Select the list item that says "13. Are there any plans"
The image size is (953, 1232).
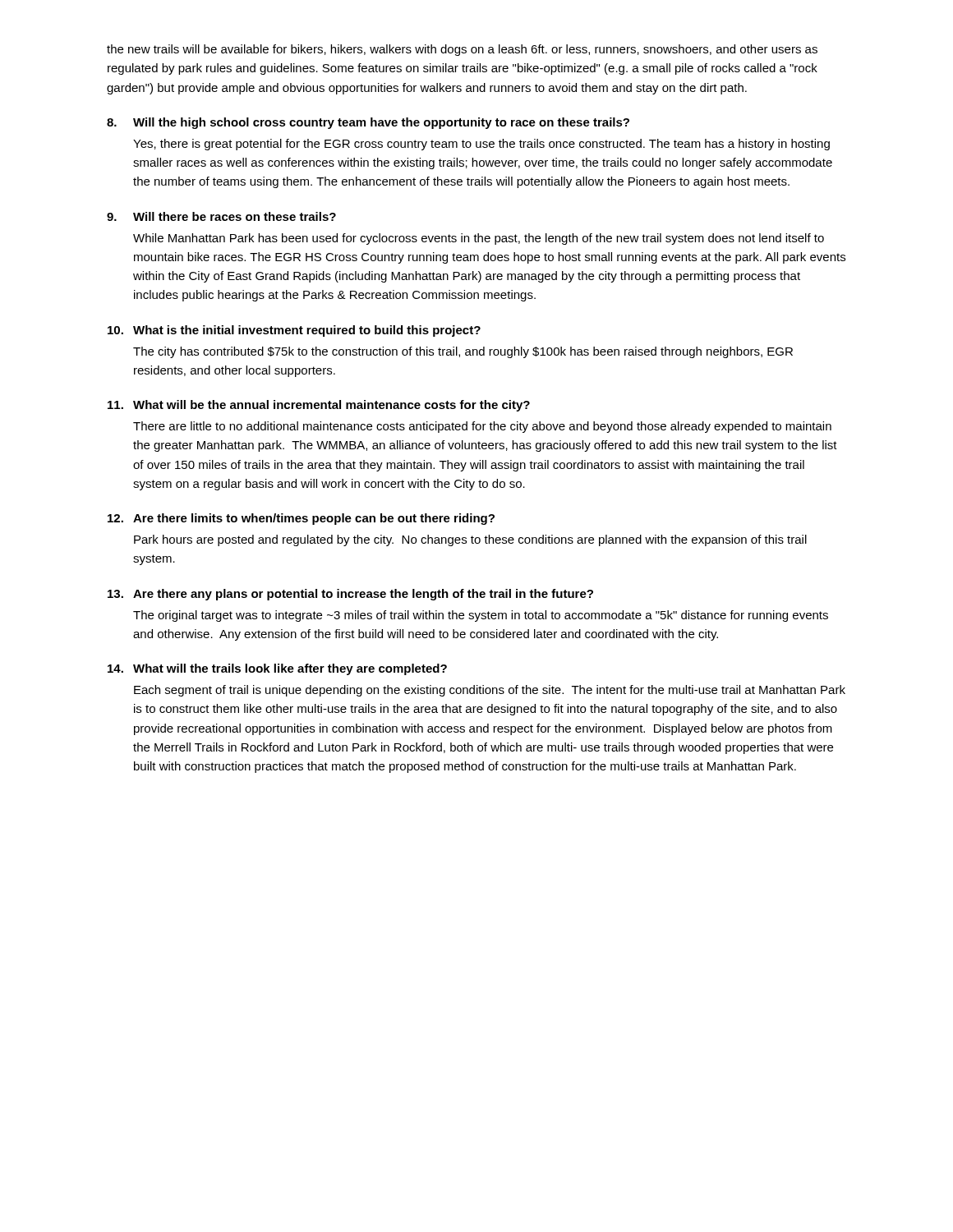[476, 615]
